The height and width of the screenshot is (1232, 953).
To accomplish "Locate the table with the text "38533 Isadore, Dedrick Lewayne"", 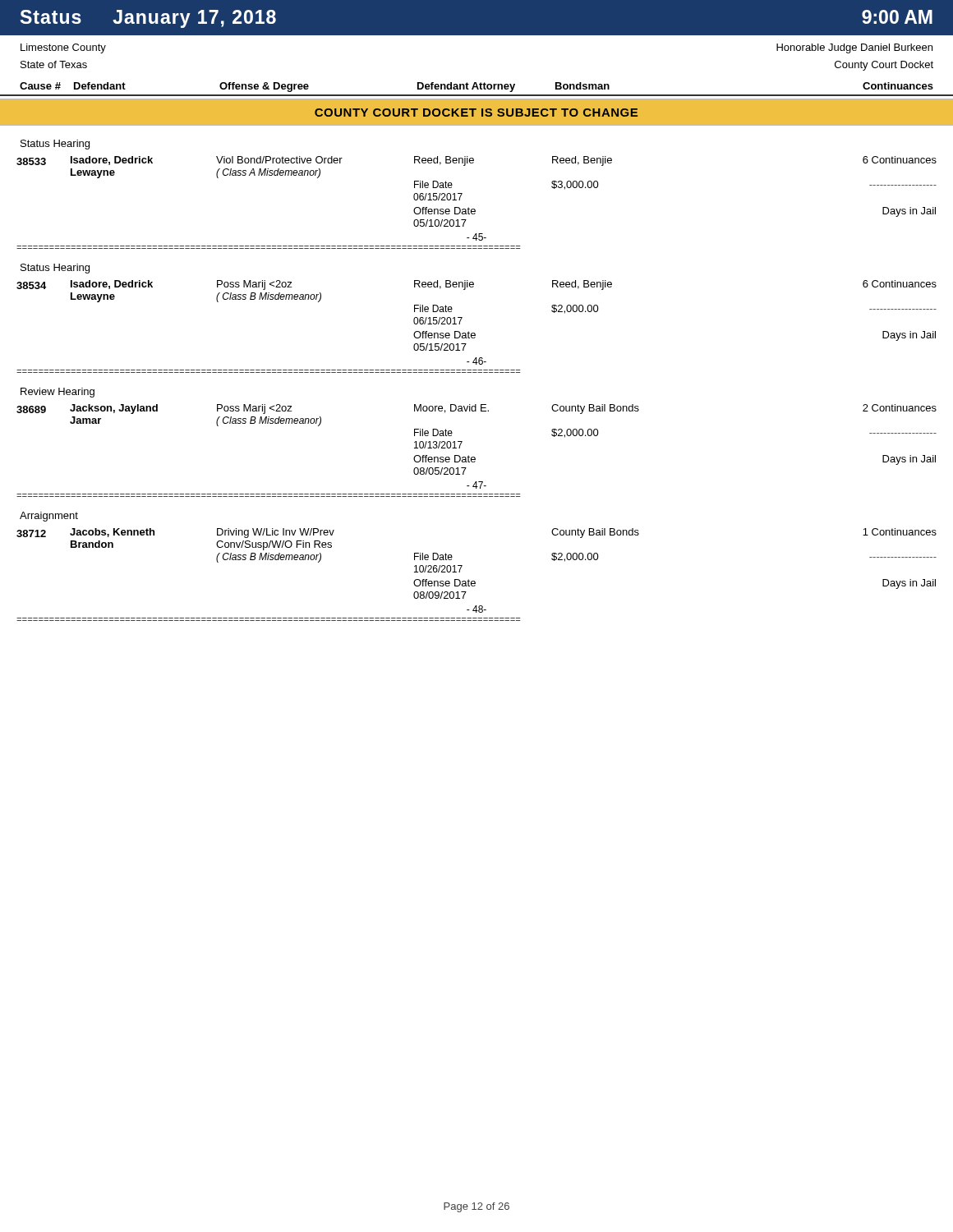I will tap(476, 198).
